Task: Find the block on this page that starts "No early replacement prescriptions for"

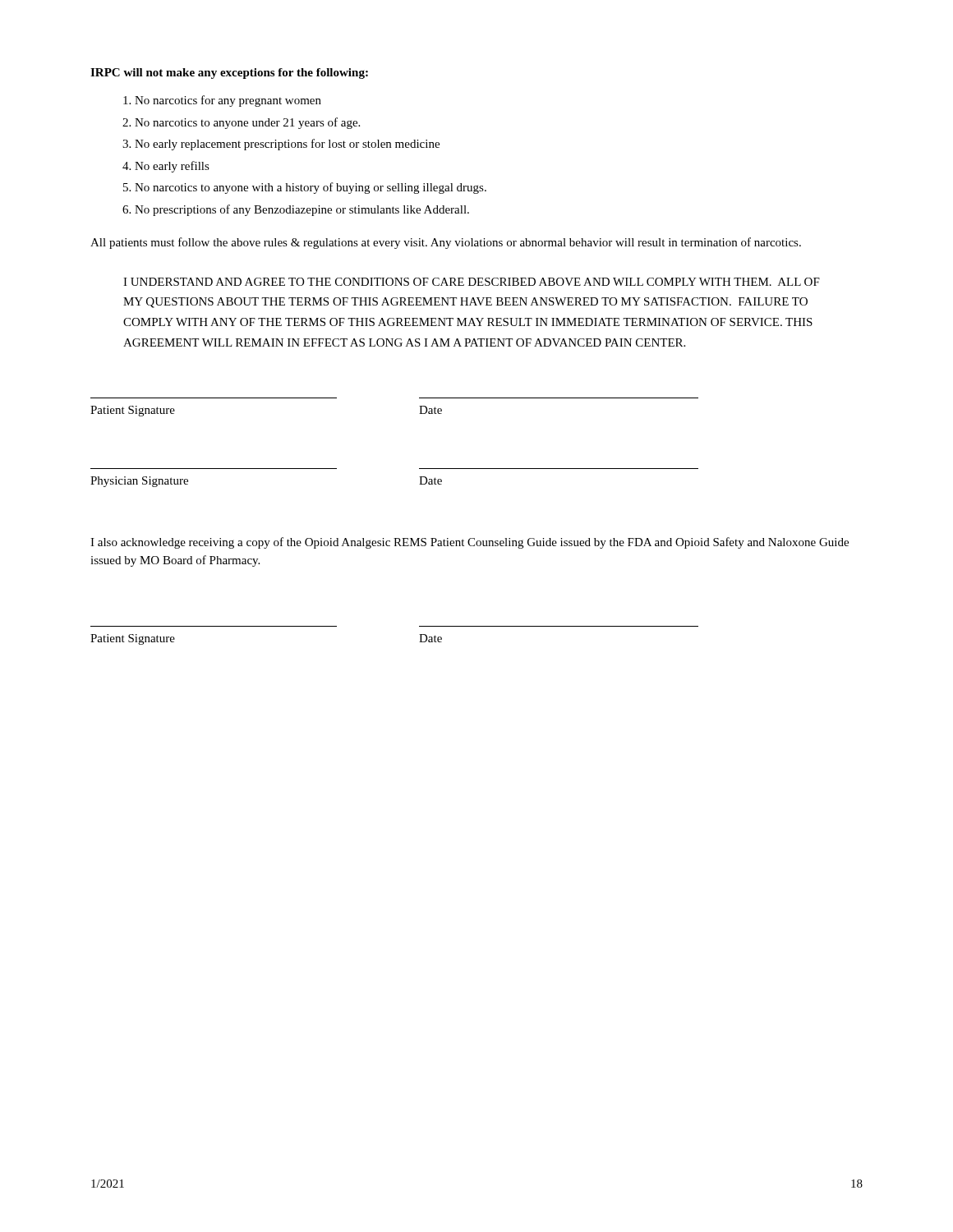Action: click(x=287, y=144)
